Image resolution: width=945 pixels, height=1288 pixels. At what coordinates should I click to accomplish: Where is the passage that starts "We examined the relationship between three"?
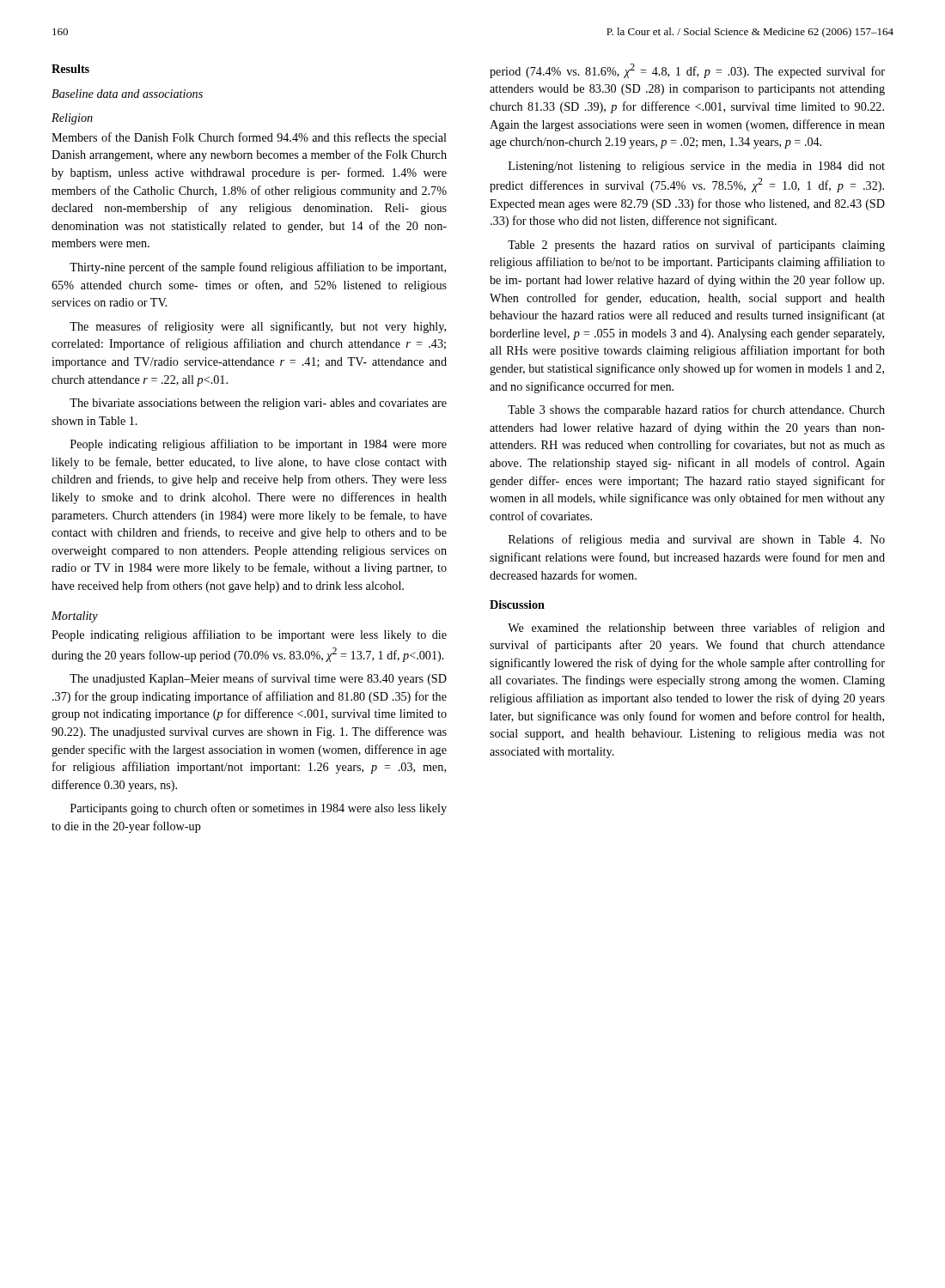687,690
